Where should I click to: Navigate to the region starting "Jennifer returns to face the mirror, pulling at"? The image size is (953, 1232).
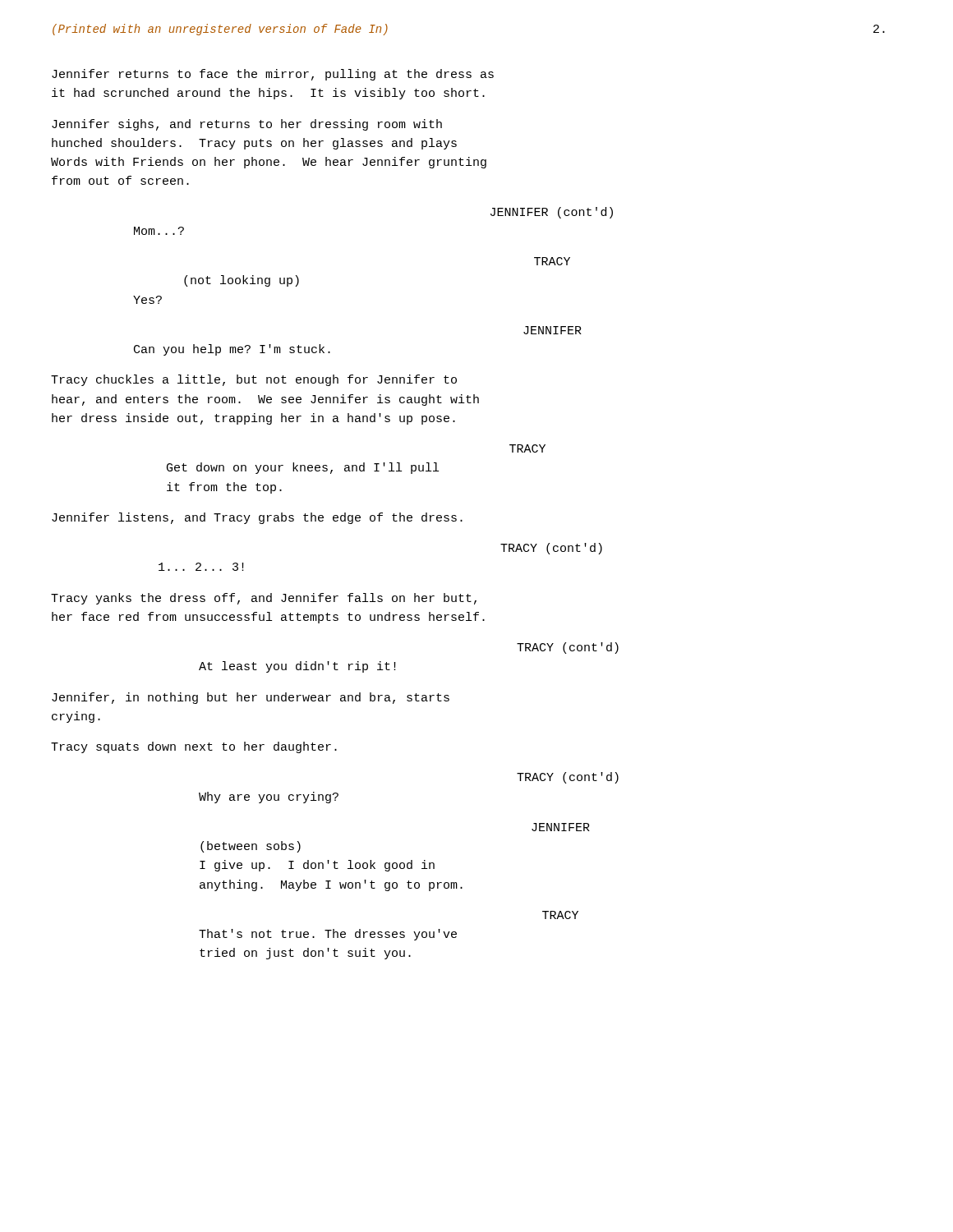273,85
